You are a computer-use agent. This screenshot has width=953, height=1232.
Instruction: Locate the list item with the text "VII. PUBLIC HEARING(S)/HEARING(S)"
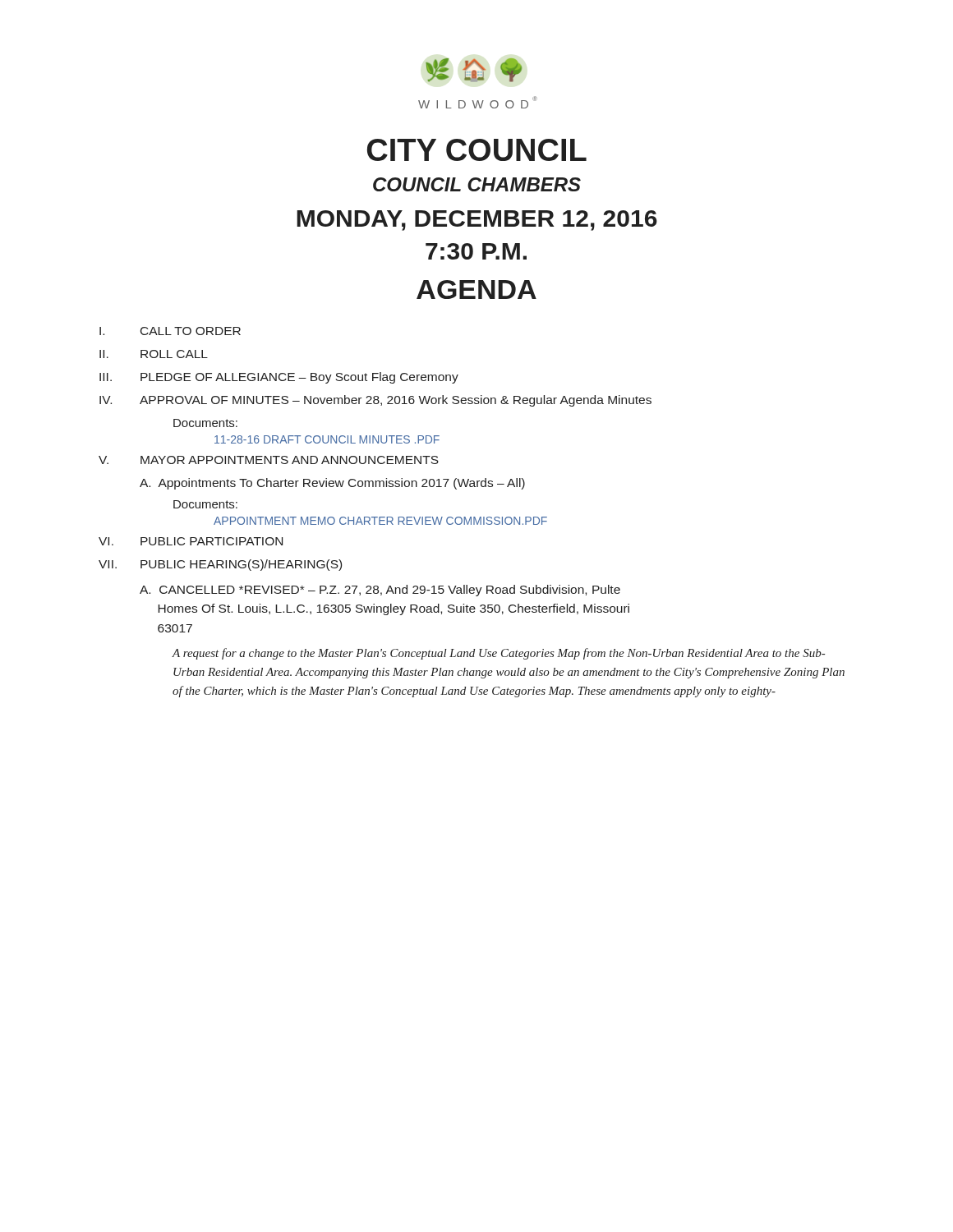click(x=220, y=565)
